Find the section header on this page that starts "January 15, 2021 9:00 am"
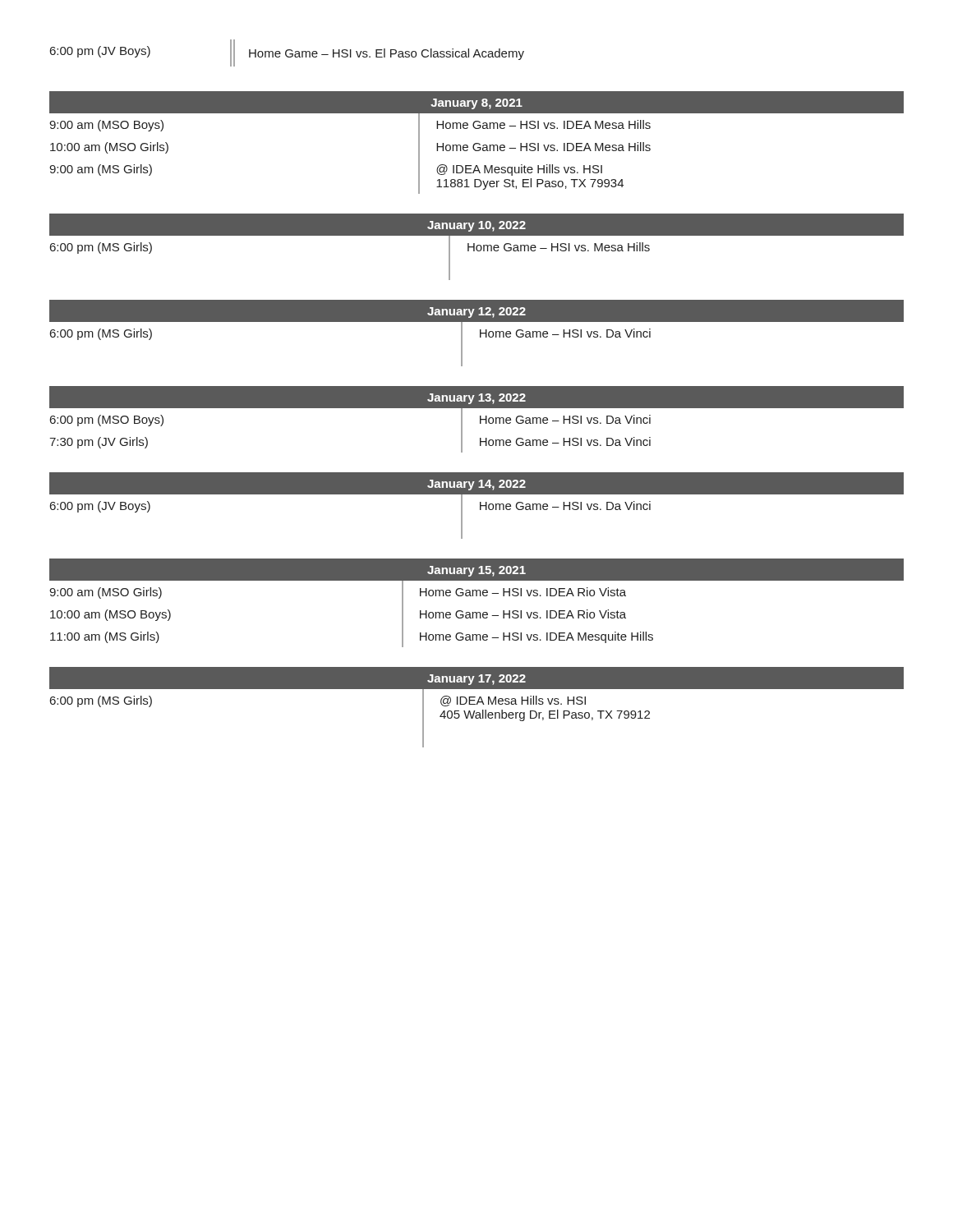This screenshot has width=953, height=1232. 476,603
